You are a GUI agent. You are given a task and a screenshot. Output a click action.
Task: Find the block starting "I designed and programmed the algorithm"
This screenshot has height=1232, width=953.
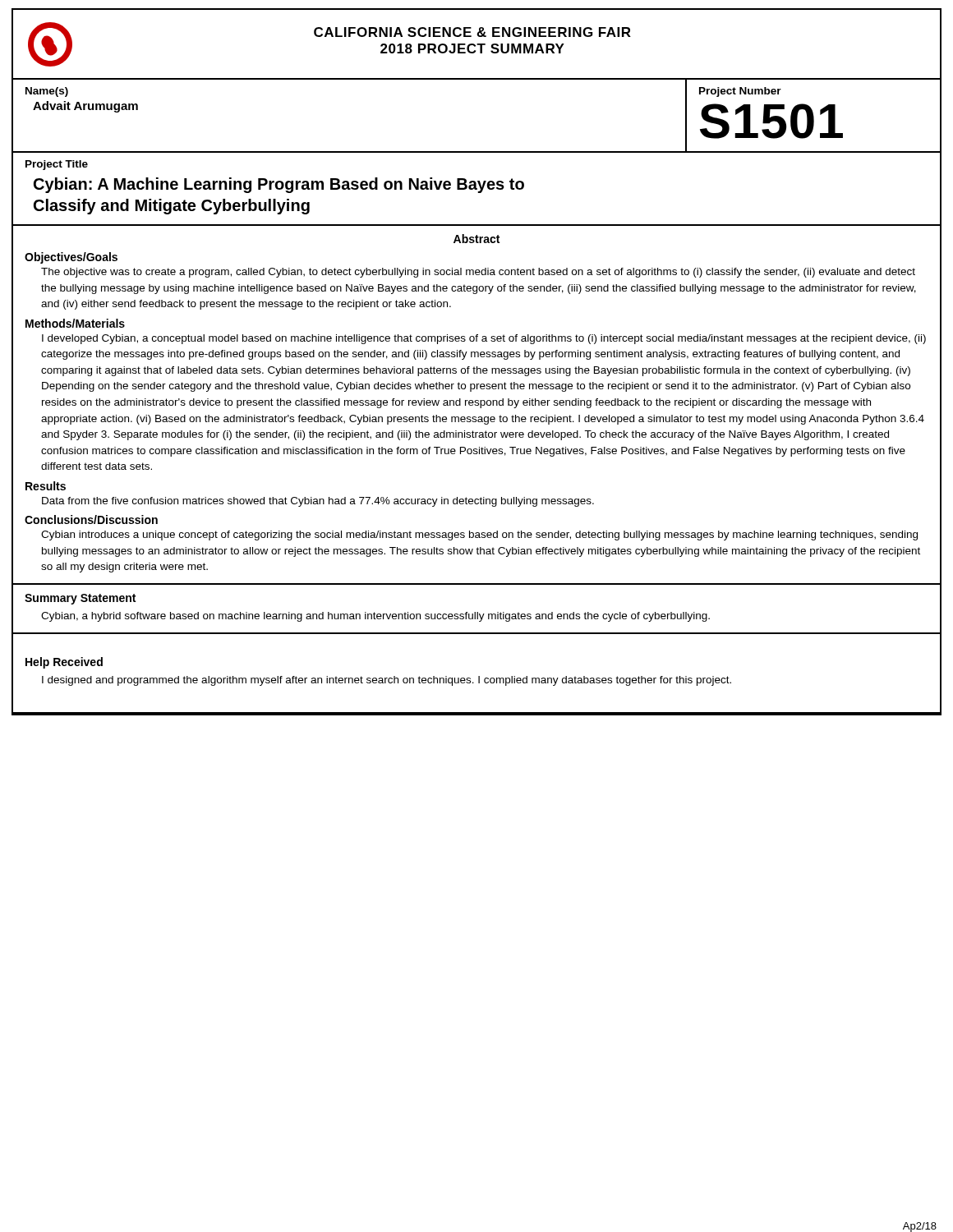(387, 679)
